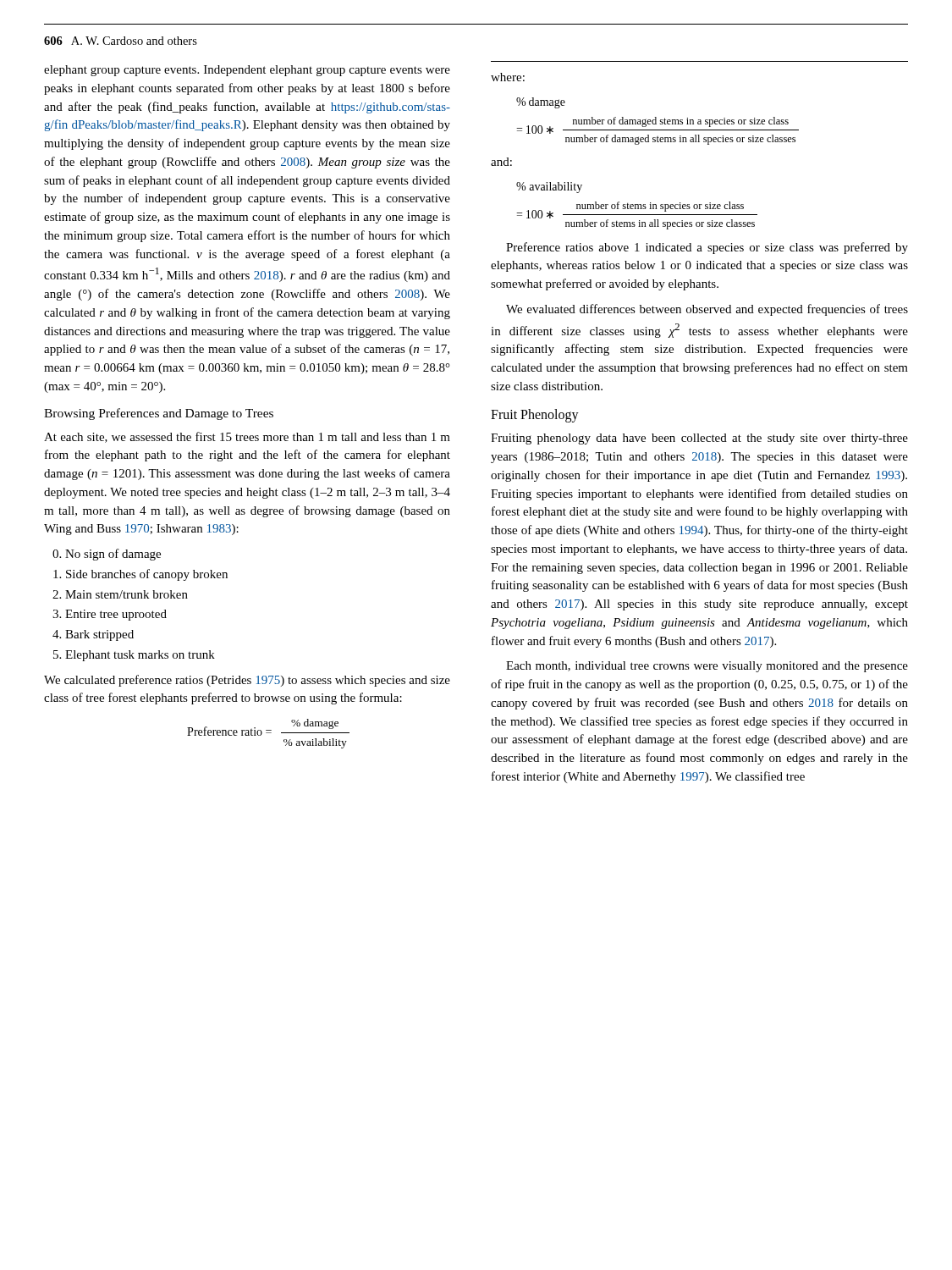Select the passage starting "Preference ratio = % damage % availability"
Image resolution: width=952 pixels, height=1270 pixels.
[x=268, y=733]
